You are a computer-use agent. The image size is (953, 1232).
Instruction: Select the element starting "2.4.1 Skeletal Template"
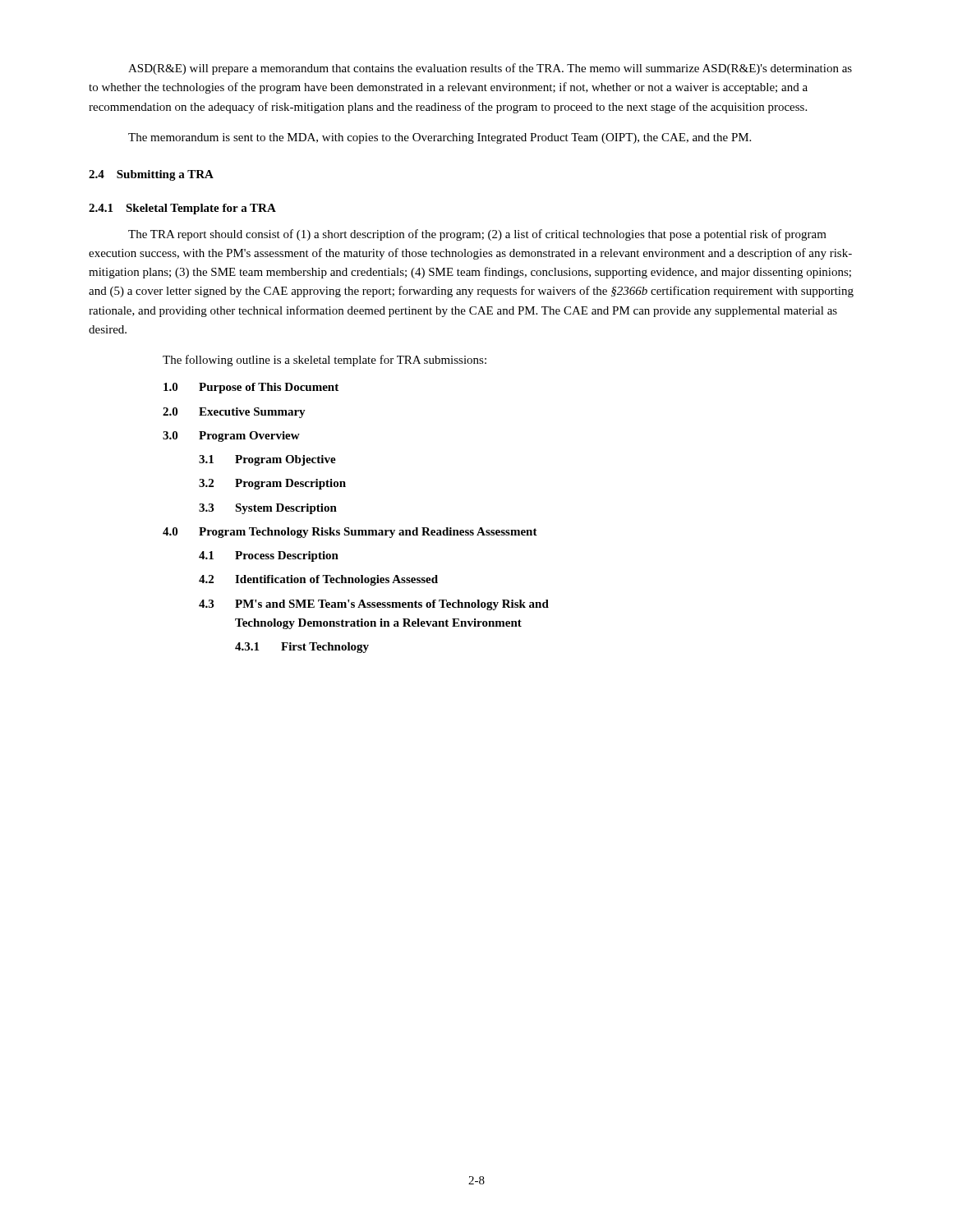(182, 209)
